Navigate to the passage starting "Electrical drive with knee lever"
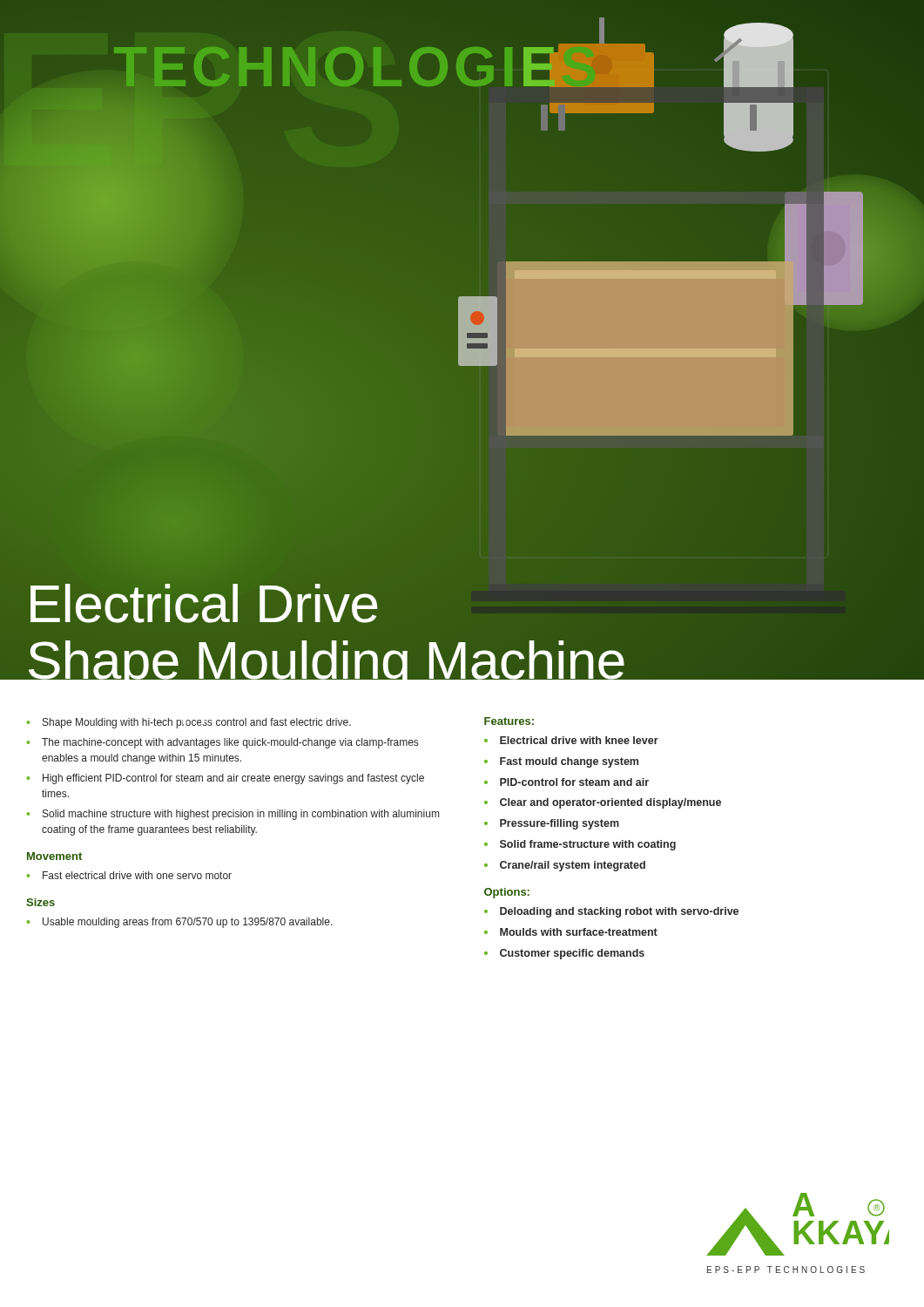Screen dimensions: 1307x924 579,741
